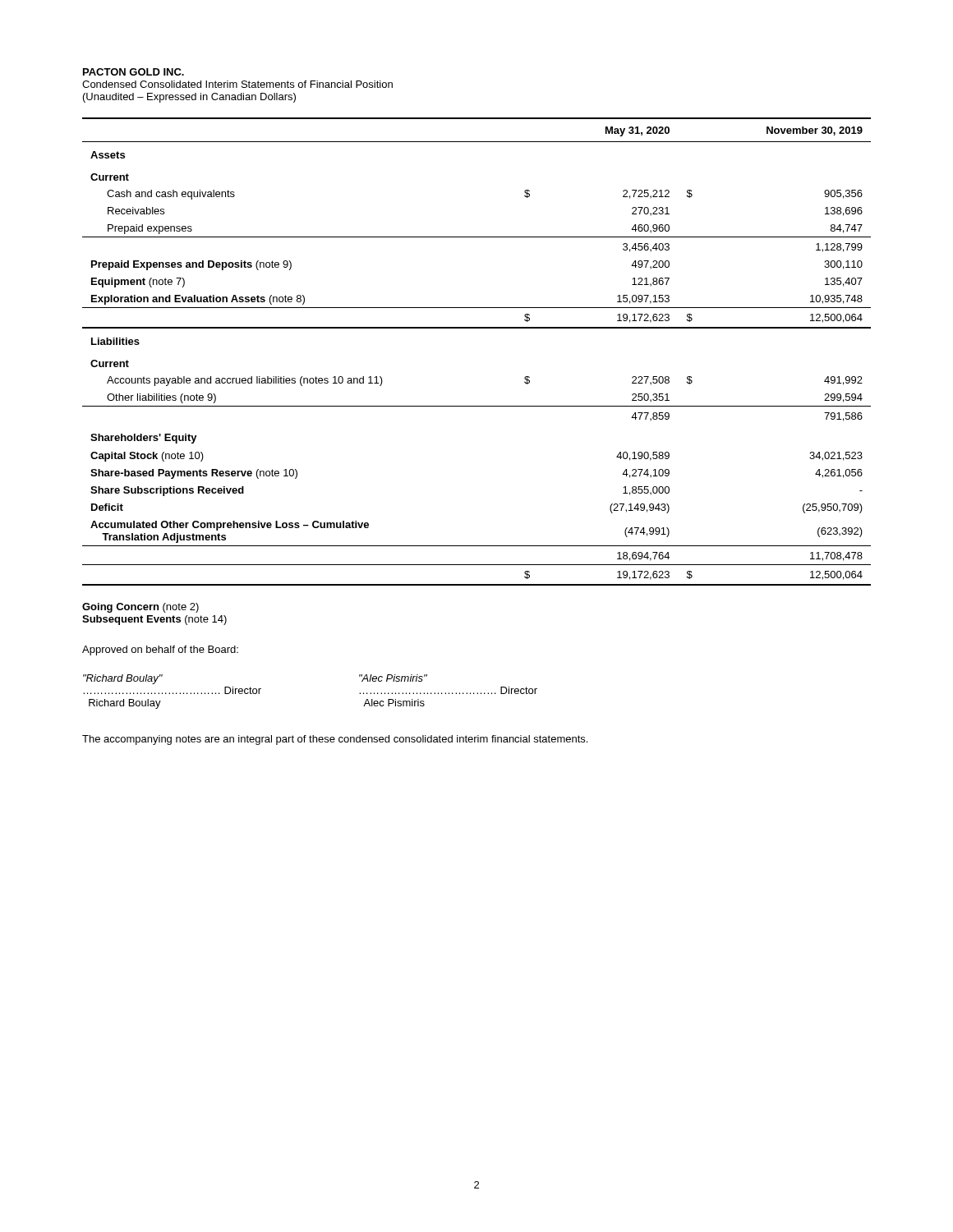Screen dimensions: 1232x953
Task: Click where it says "Going Concern (note 2)"
Action: click(141, 607)
